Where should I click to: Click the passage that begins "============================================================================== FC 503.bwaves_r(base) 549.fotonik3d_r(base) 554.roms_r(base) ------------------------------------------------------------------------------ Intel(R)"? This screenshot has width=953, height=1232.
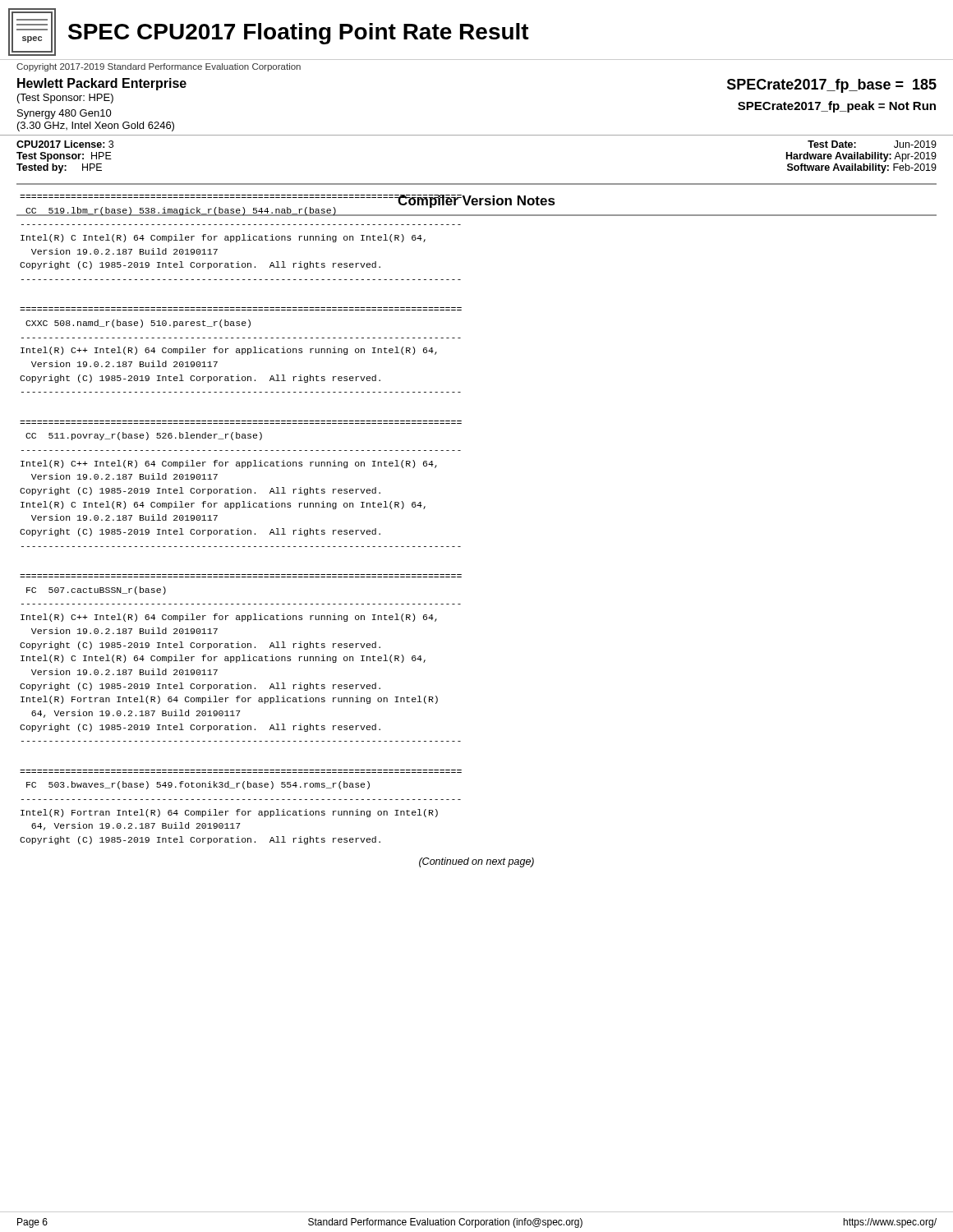coord(241,805)
